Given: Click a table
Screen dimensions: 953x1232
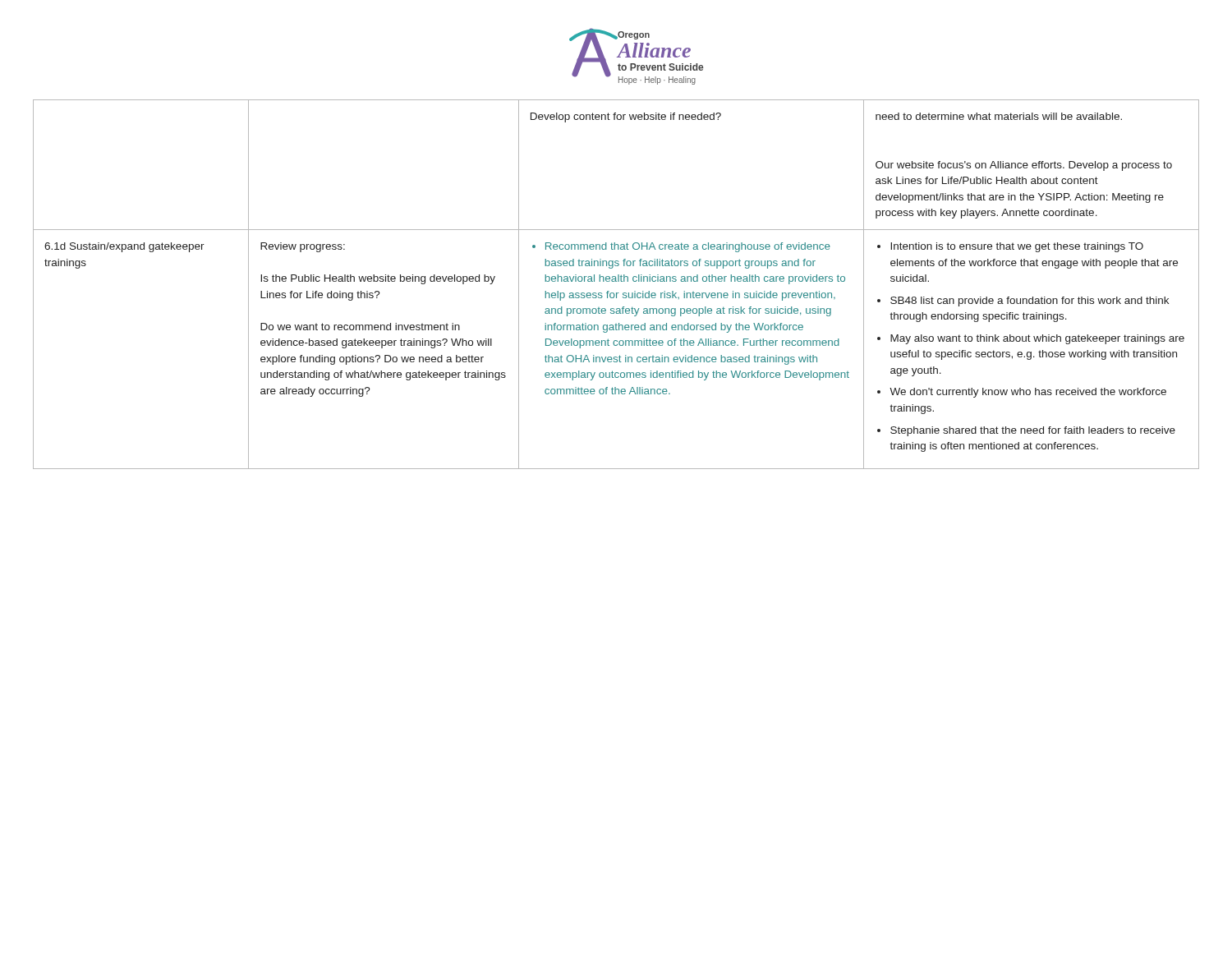Looking at the screenshot, I should (616, 284).
